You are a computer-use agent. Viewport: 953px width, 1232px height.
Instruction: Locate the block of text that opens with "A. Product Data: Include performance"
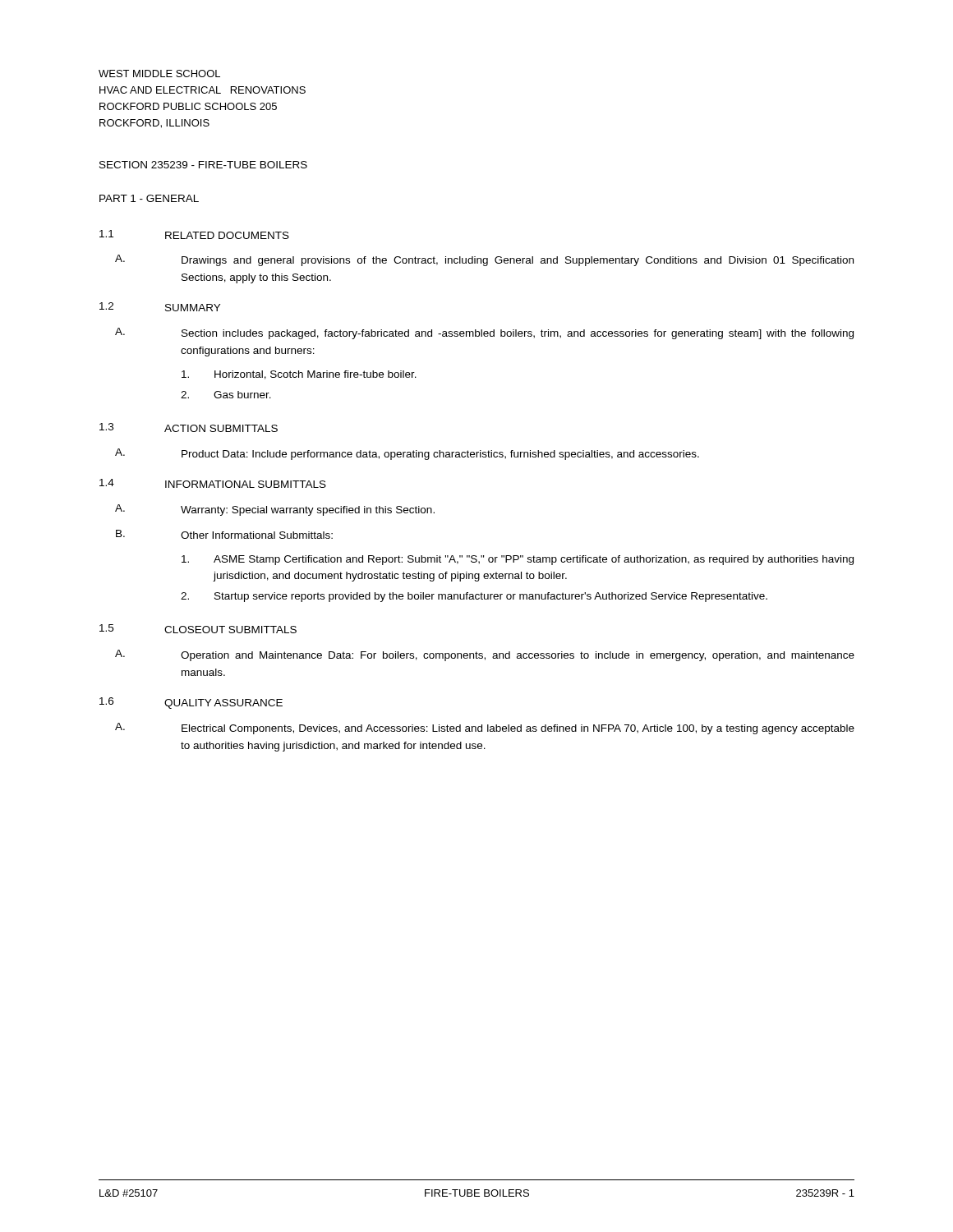[x=476, y=454]
